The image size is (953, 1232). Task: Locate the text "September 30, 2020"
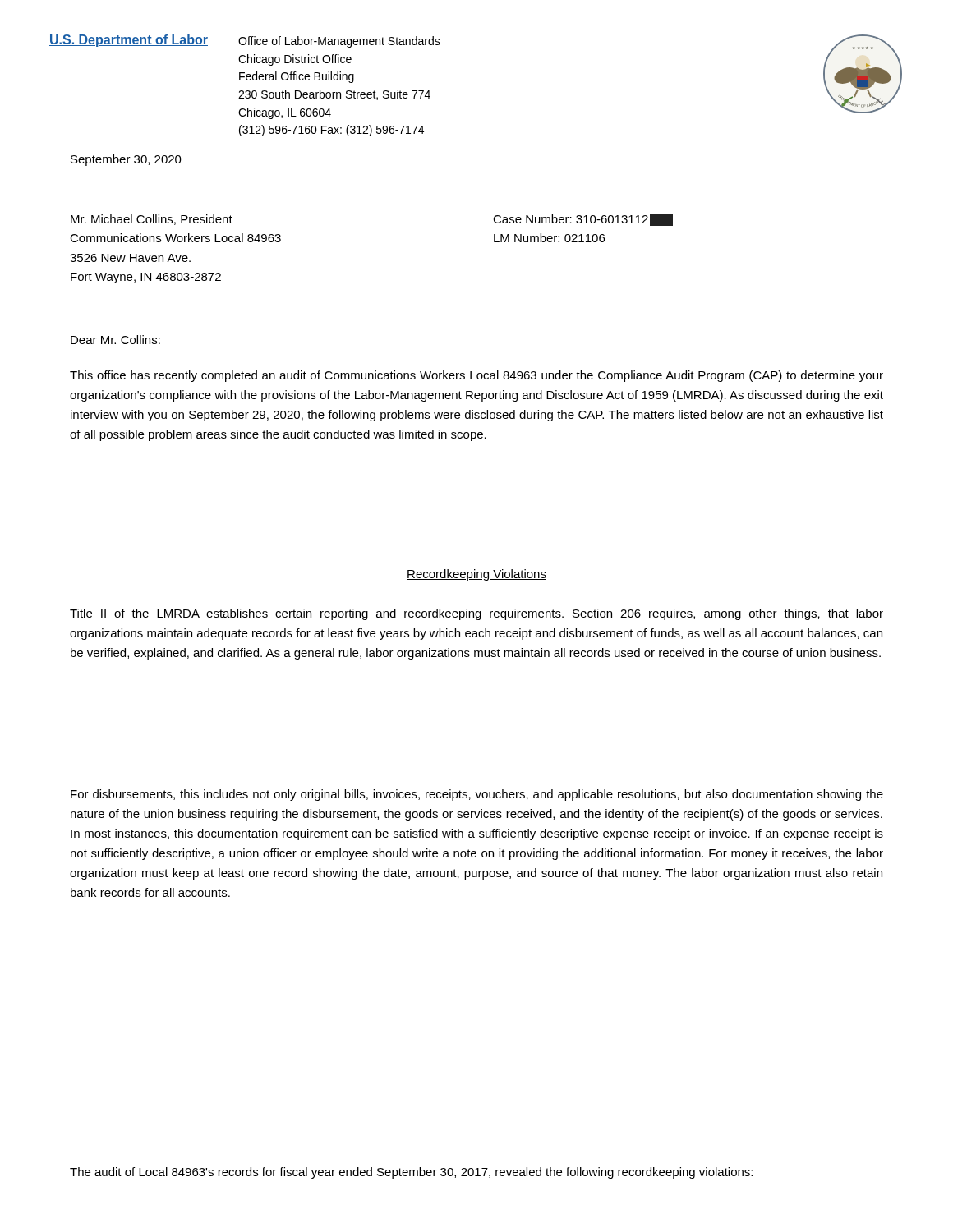click(126, 159)
